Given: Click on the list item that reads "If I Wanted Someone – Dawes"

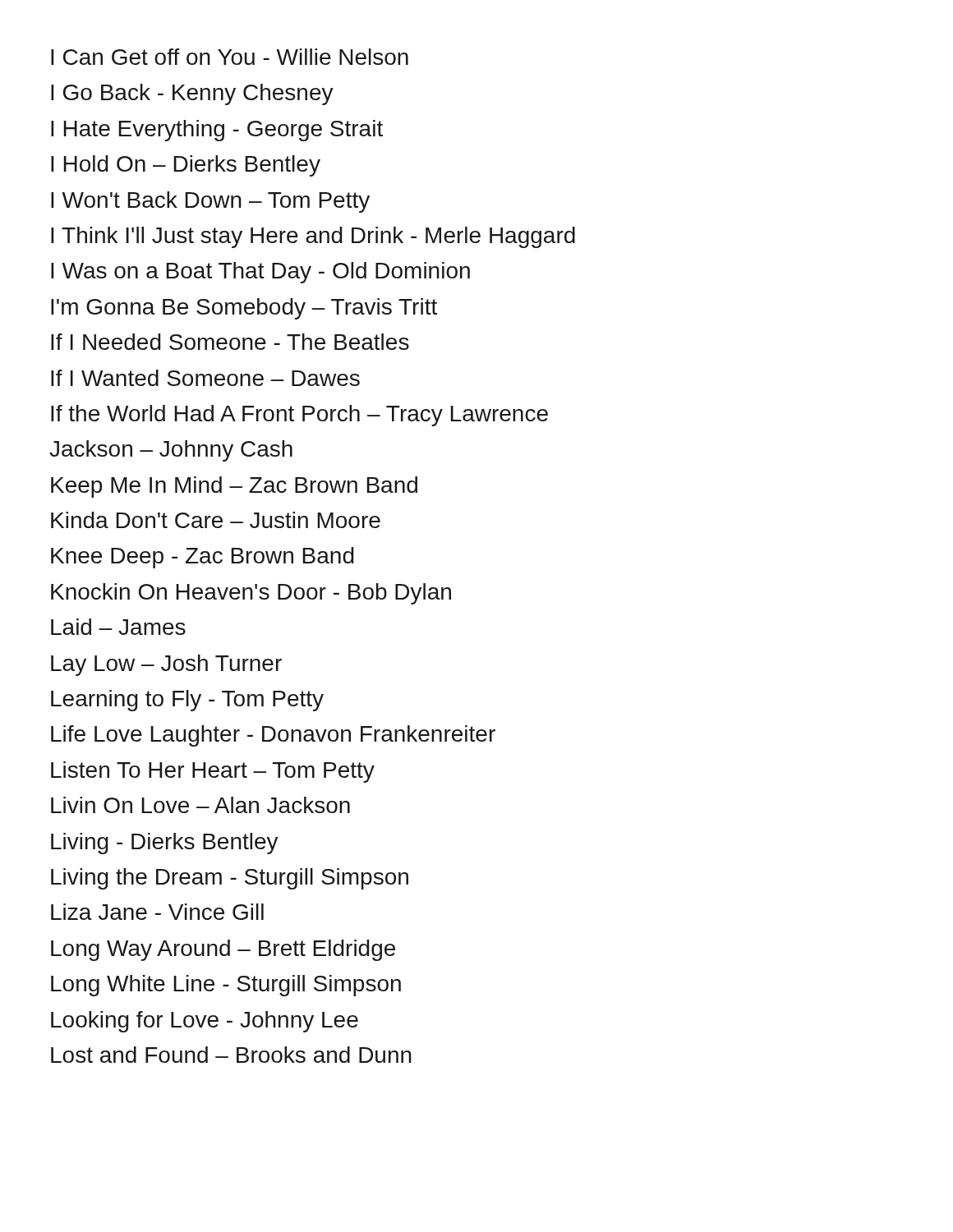Looking at the screenshot, I should coord(205,378).
